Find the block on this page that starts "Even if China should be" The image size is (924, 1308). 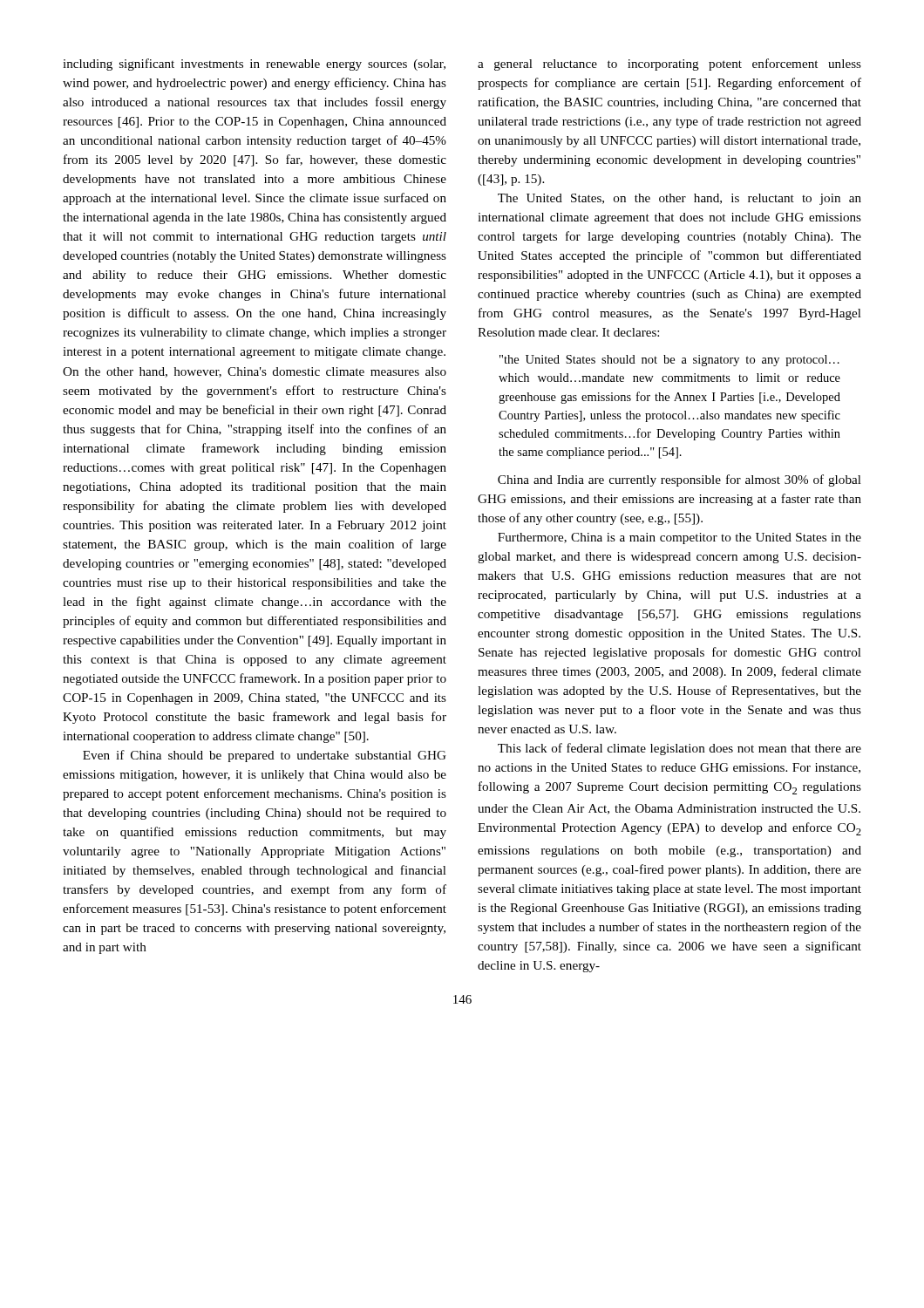coord(255,851)
